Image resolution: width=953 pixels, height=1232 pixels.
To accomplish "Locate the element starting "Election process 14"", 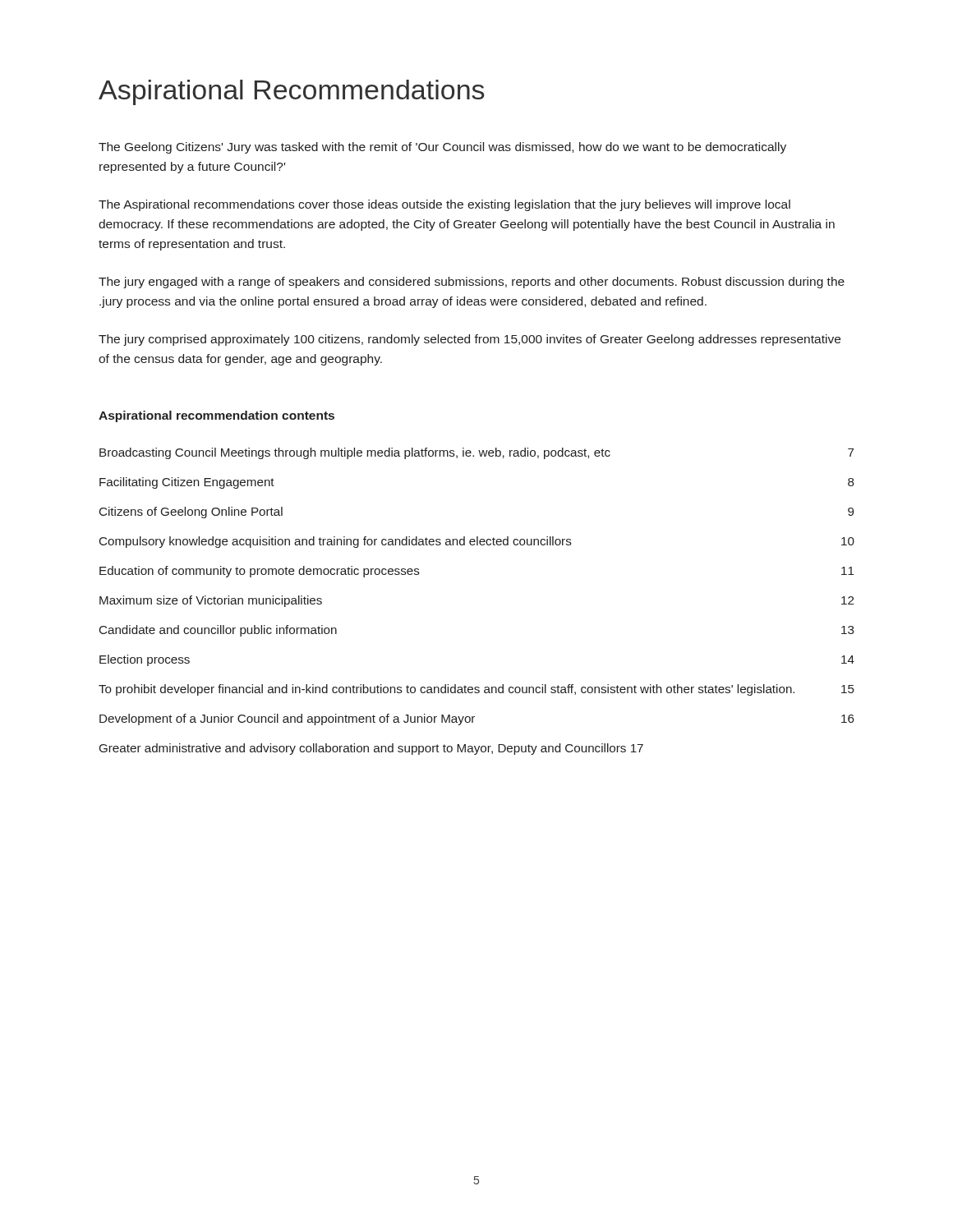I will click(138, 660).
